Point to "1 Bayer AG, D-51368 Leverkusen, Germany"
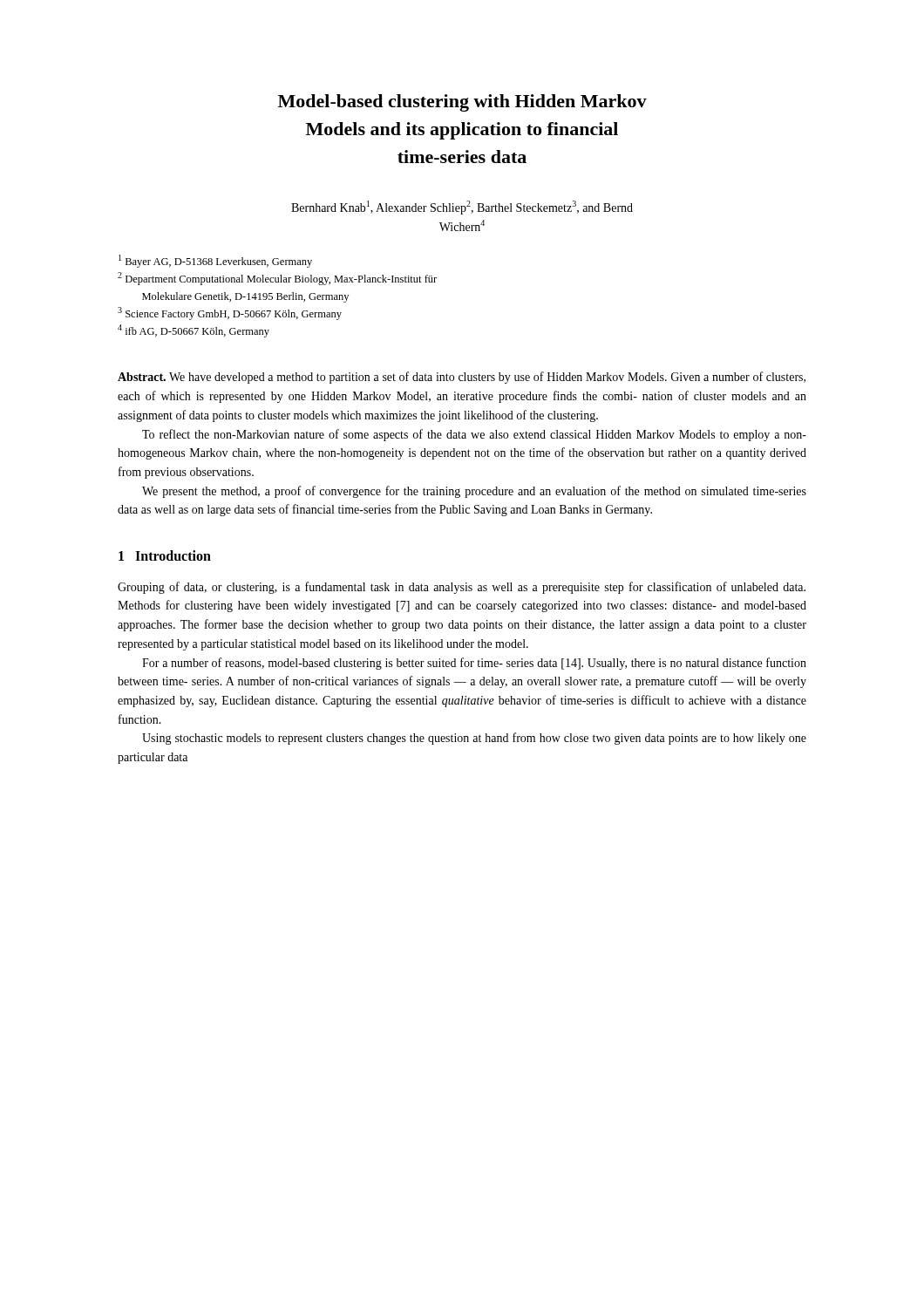 pyautogui.click(x=215, y=261)
